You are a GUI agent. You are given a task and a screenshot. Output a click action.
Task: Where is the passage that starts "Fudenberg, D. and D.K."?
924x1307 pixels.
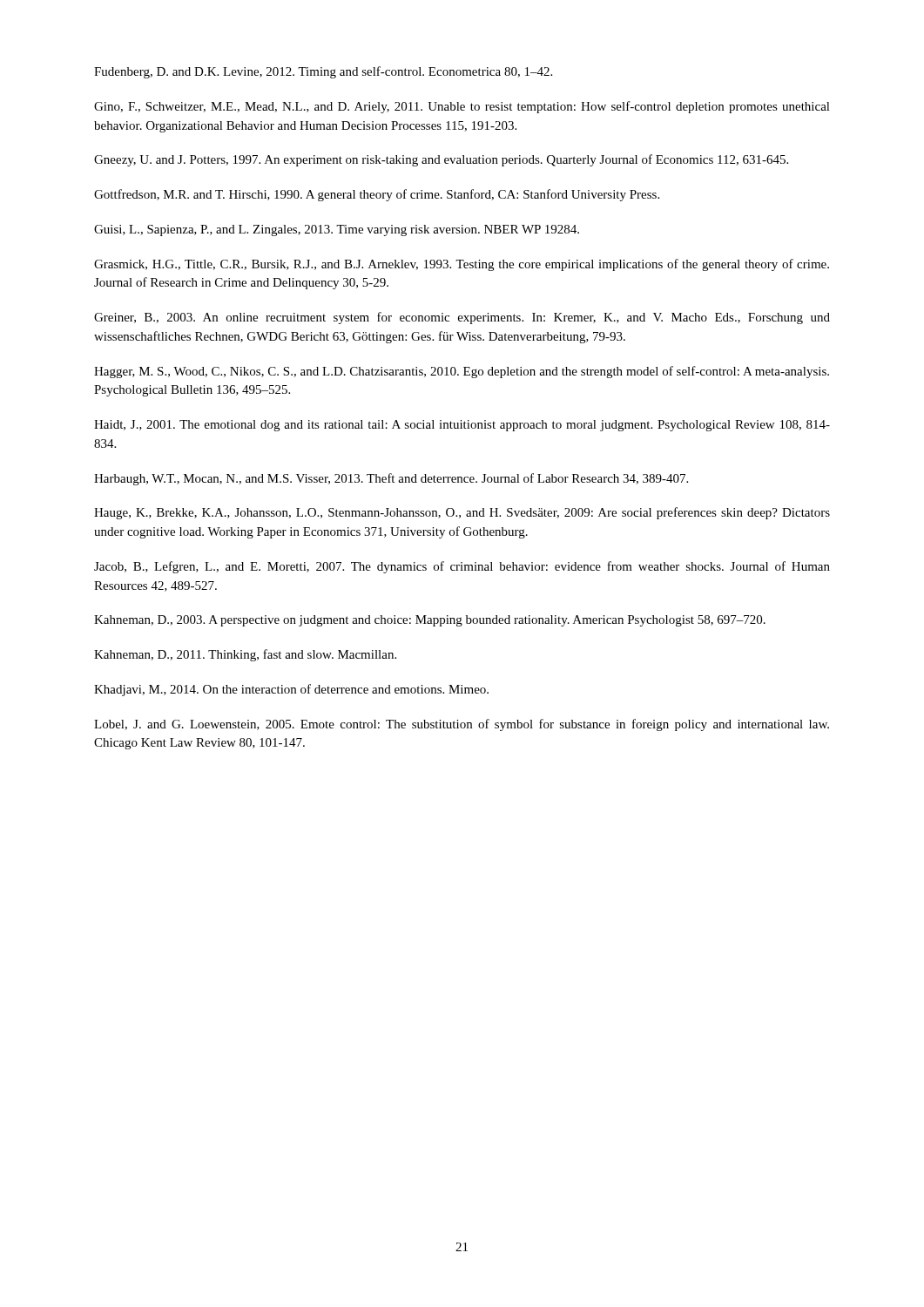point(324,71)
